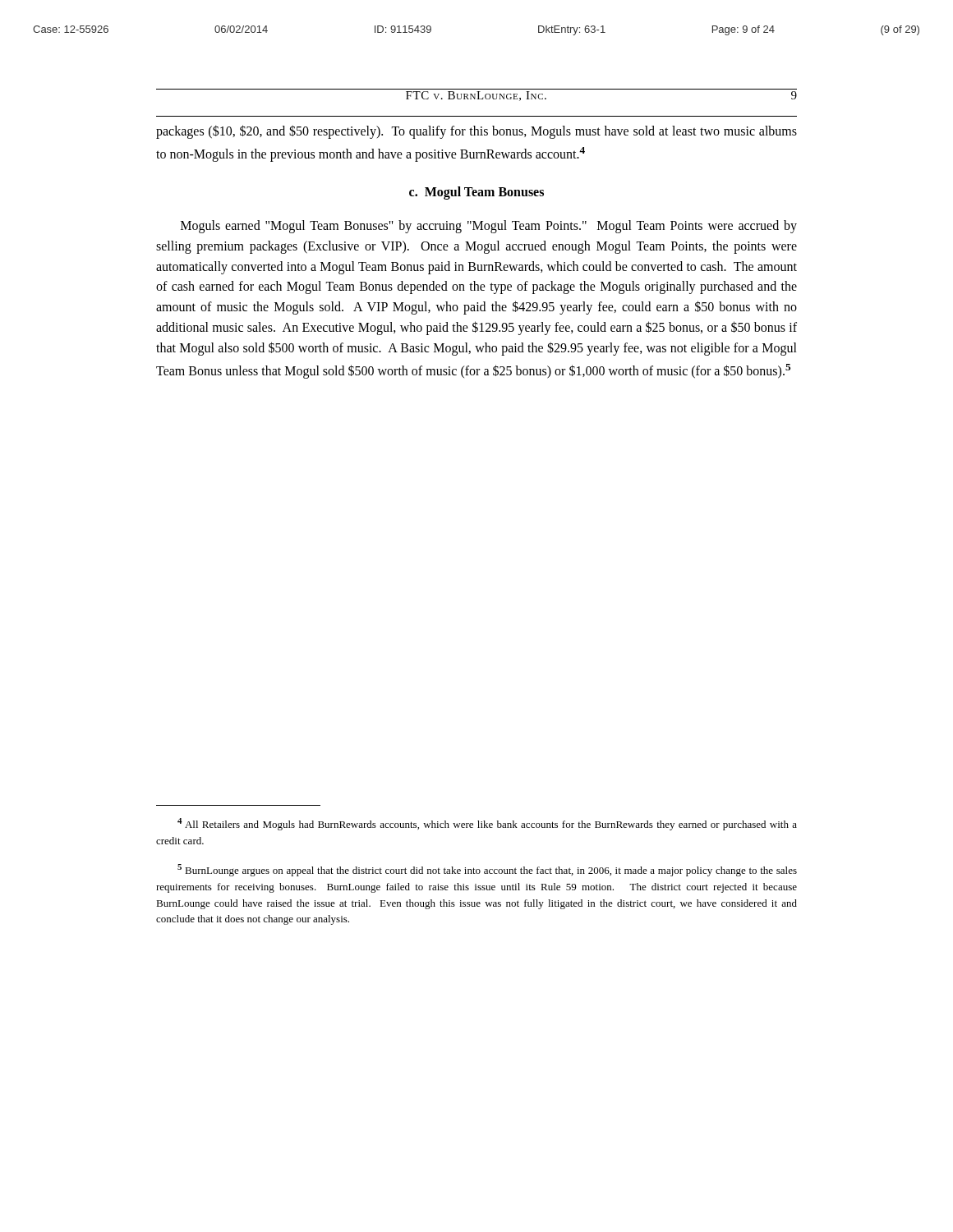Click on the passage starting "c. Mogul Team Bonuses"
Viewport: 953px width, 1232px height.
tap(476, 192)
